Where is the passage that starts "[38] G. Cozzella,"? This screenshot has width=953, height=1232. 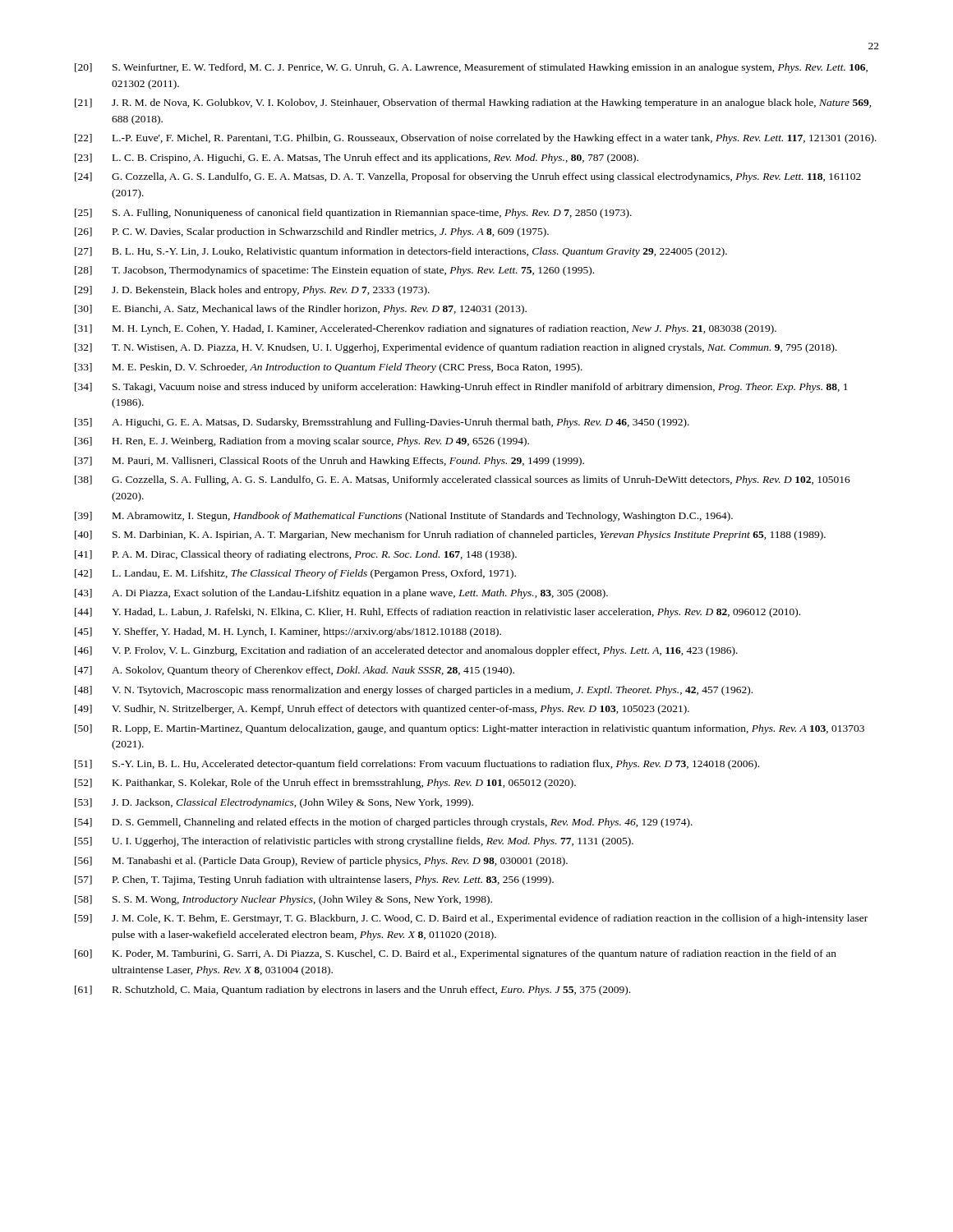pyautogui.click(x=476, y=488)
